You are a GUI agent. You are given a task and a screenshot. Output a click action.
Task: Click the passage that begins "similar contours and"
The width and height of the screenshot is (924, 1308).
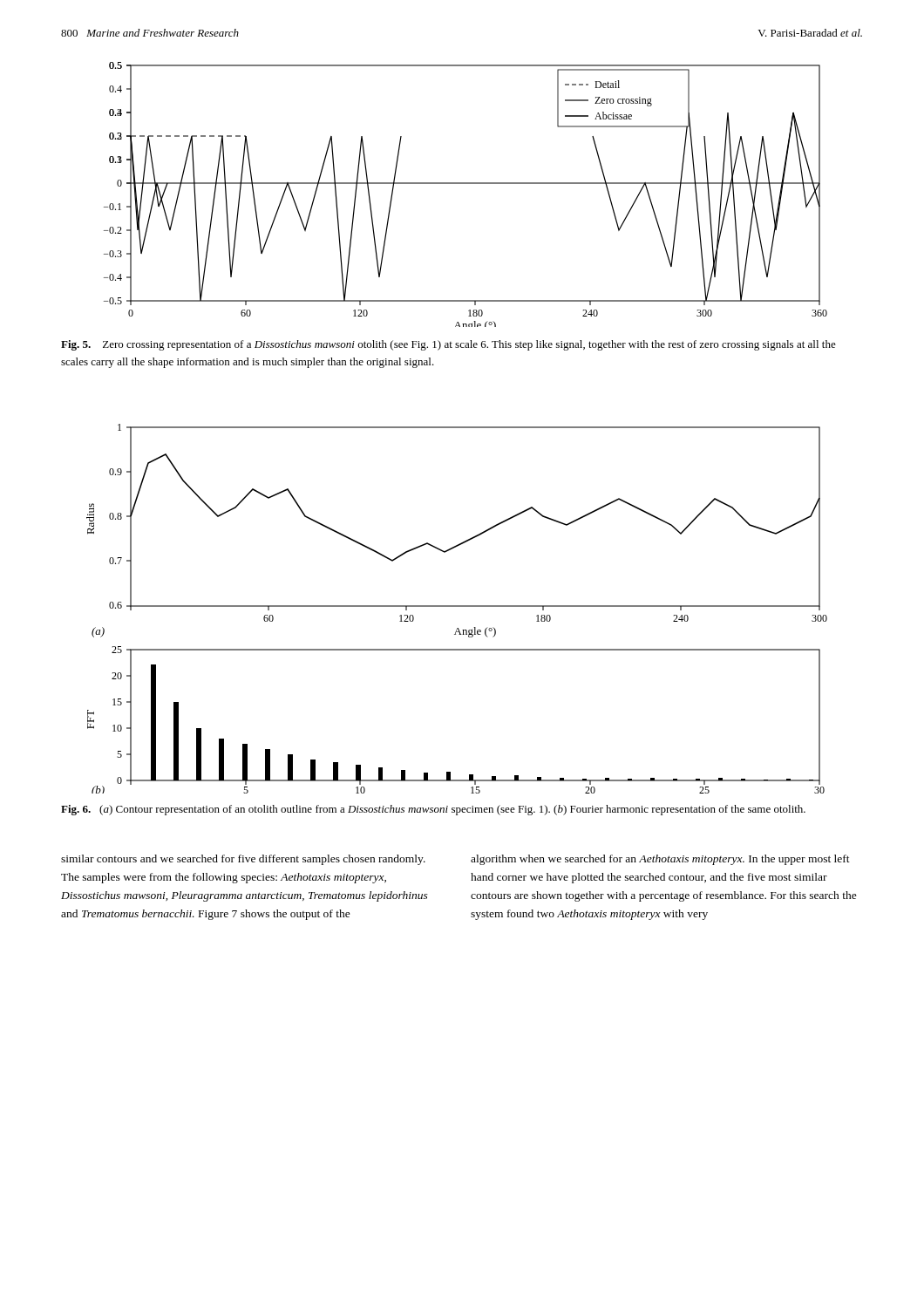click(244, 886)
